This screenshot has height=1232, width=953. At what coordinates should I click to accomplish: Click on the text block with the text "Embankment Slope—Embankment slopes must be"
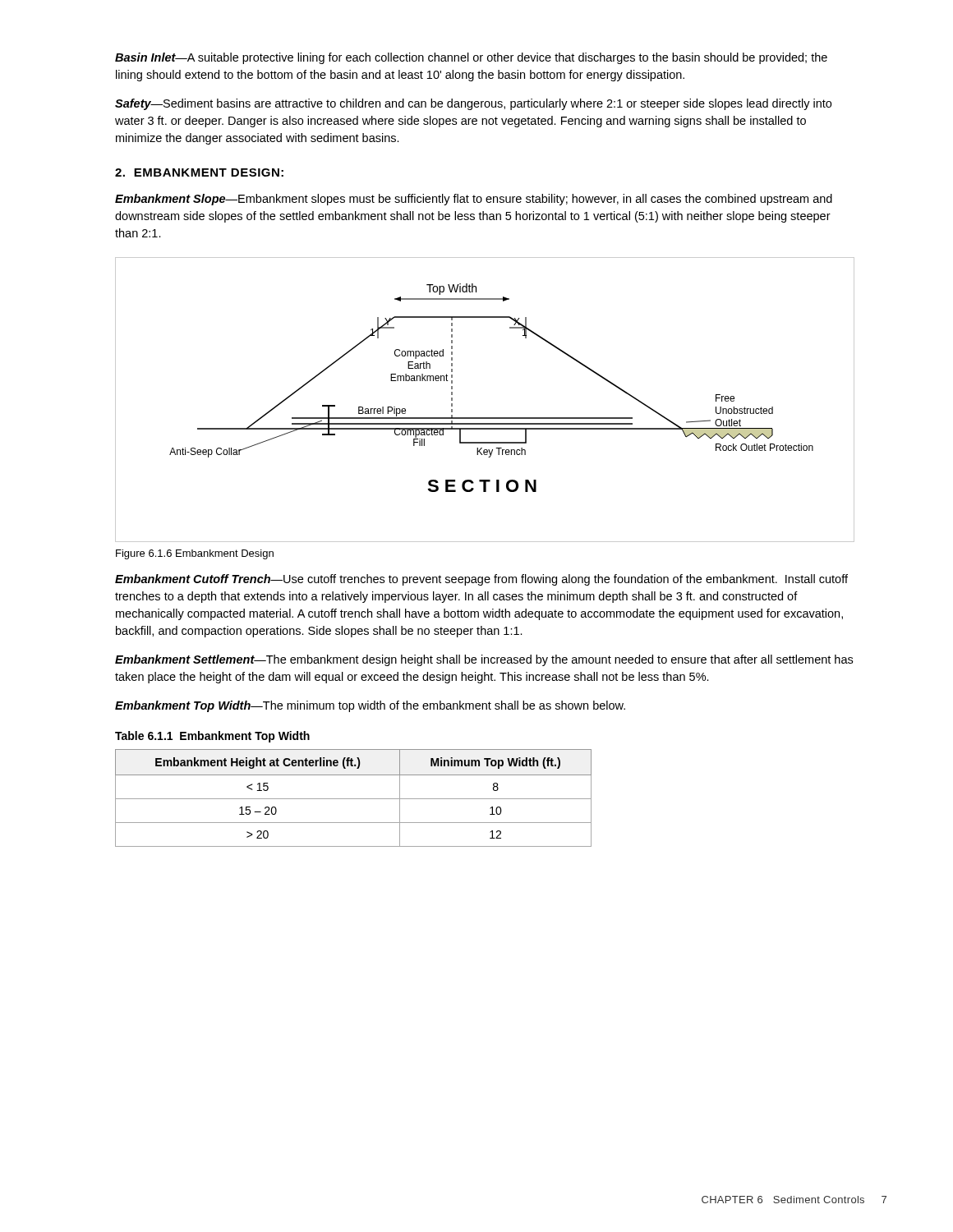tap(474, 216)
